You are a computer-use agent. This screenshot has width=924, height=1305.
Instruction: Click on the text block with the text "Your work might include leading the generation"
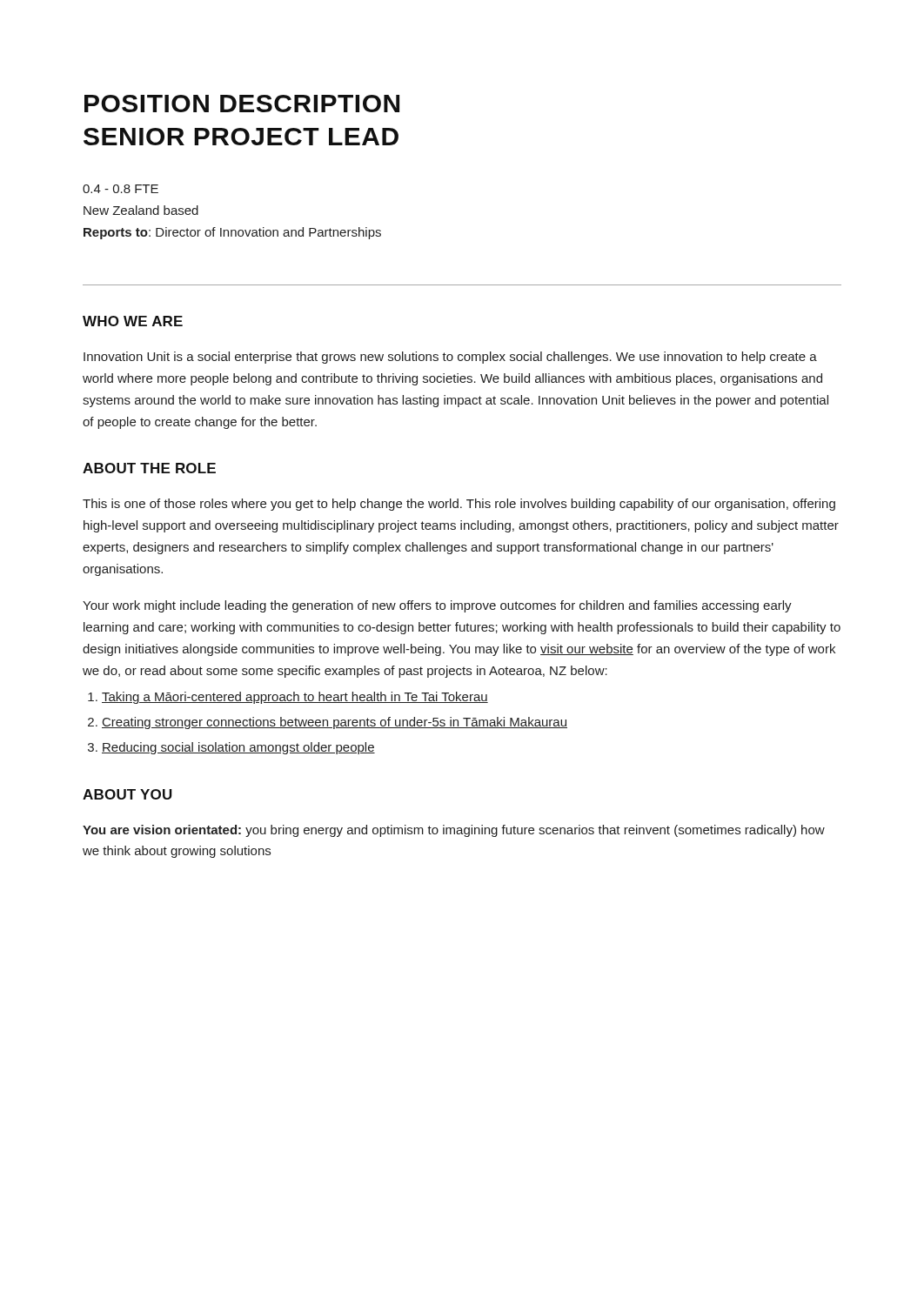click(462, 638)
